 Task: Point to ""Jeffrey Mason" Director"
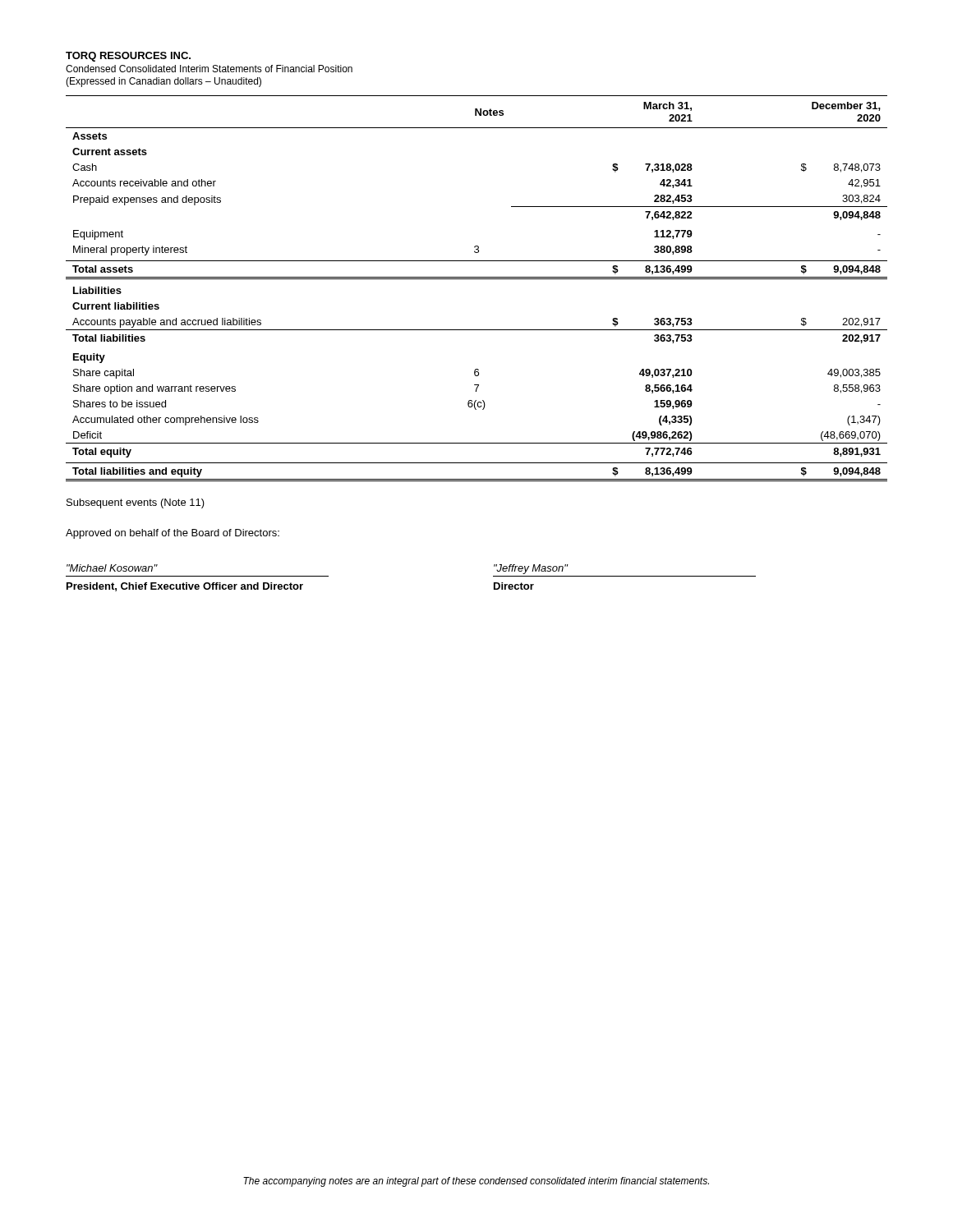690,577
